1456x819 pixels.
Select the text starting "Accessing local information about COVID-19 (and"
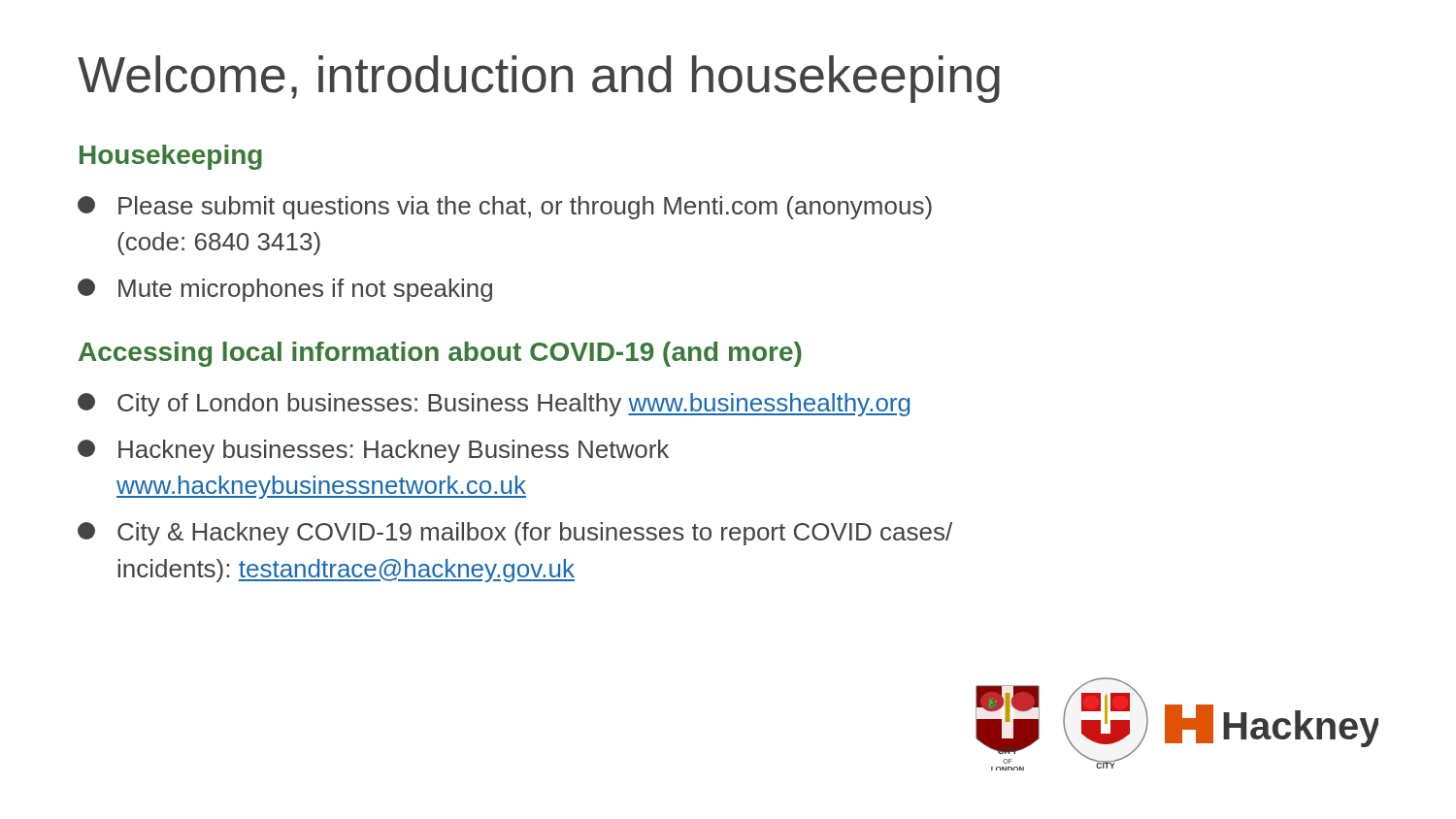pyautogui.click(x=728, y=352)
